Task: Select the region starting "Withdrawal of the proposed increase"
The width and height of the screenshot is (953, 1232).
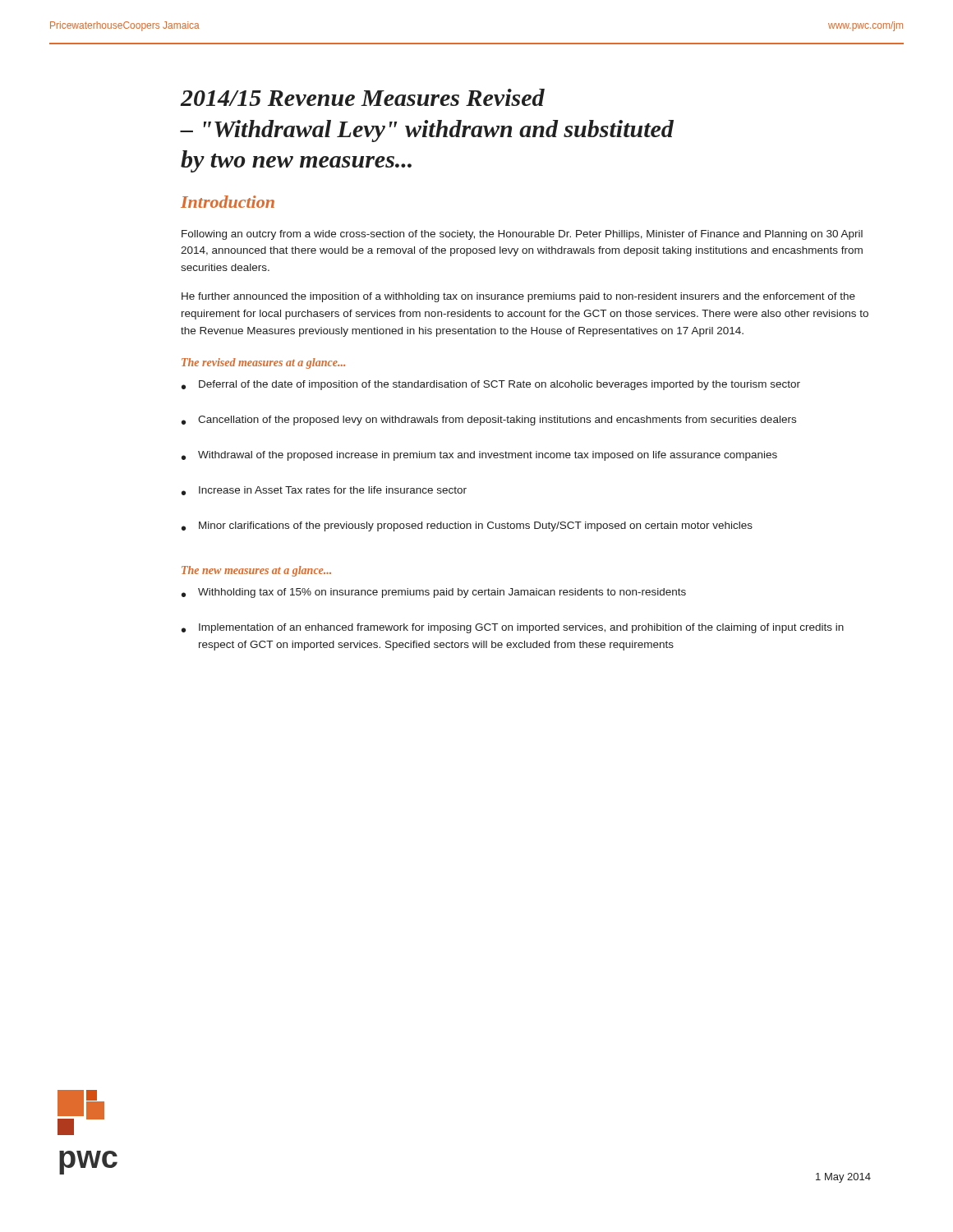Action: coord(534,455)
